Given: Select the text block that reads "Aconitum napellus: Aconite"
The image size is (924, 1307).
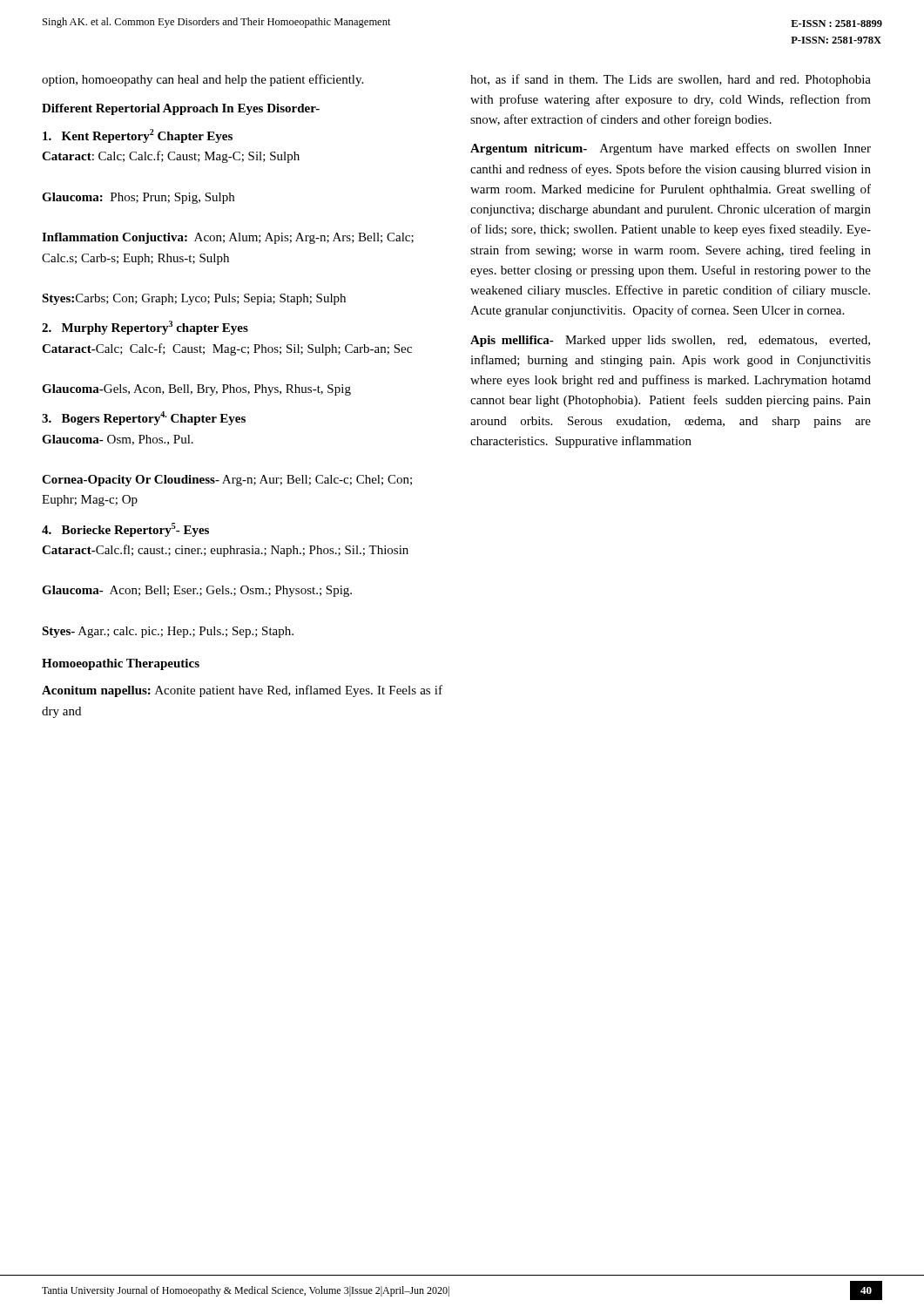Looking at the screenshot, I should coord(242,701).
